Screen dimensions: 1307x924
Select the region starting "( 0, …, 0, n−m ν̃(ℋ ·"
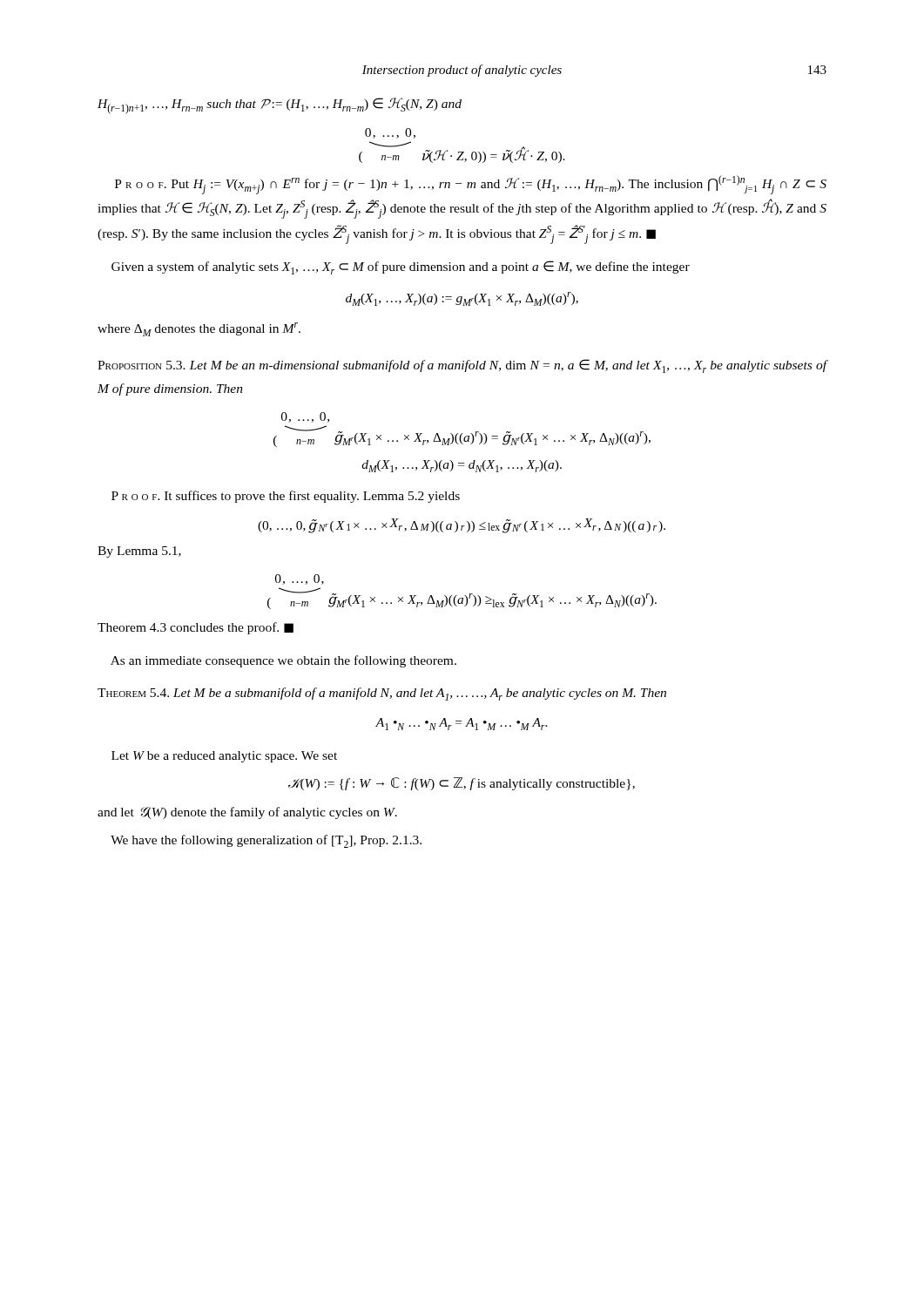click(x=462, y=144)
